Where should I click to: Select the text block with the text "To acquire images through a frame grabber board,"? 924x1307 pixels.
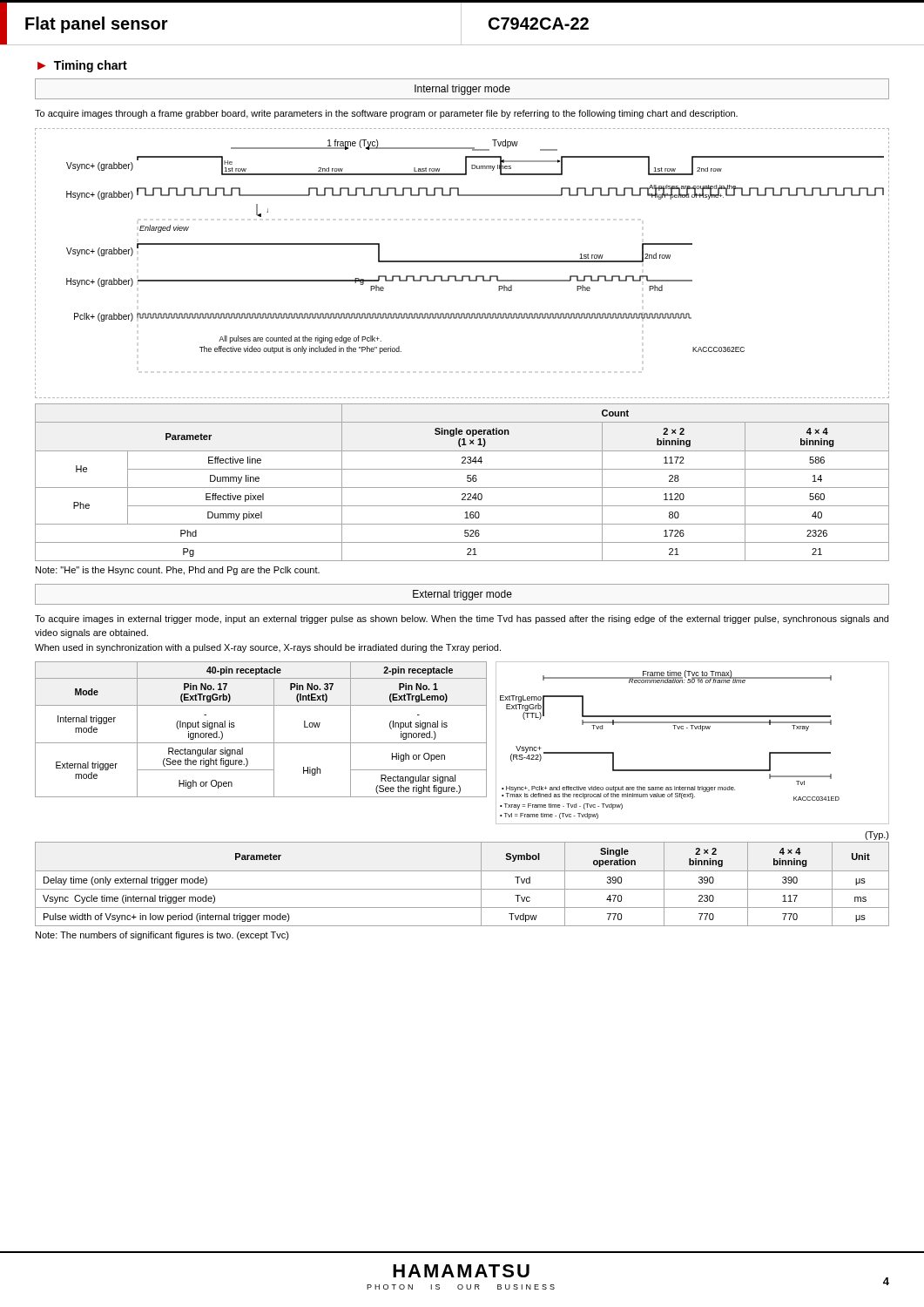(387, 113)
